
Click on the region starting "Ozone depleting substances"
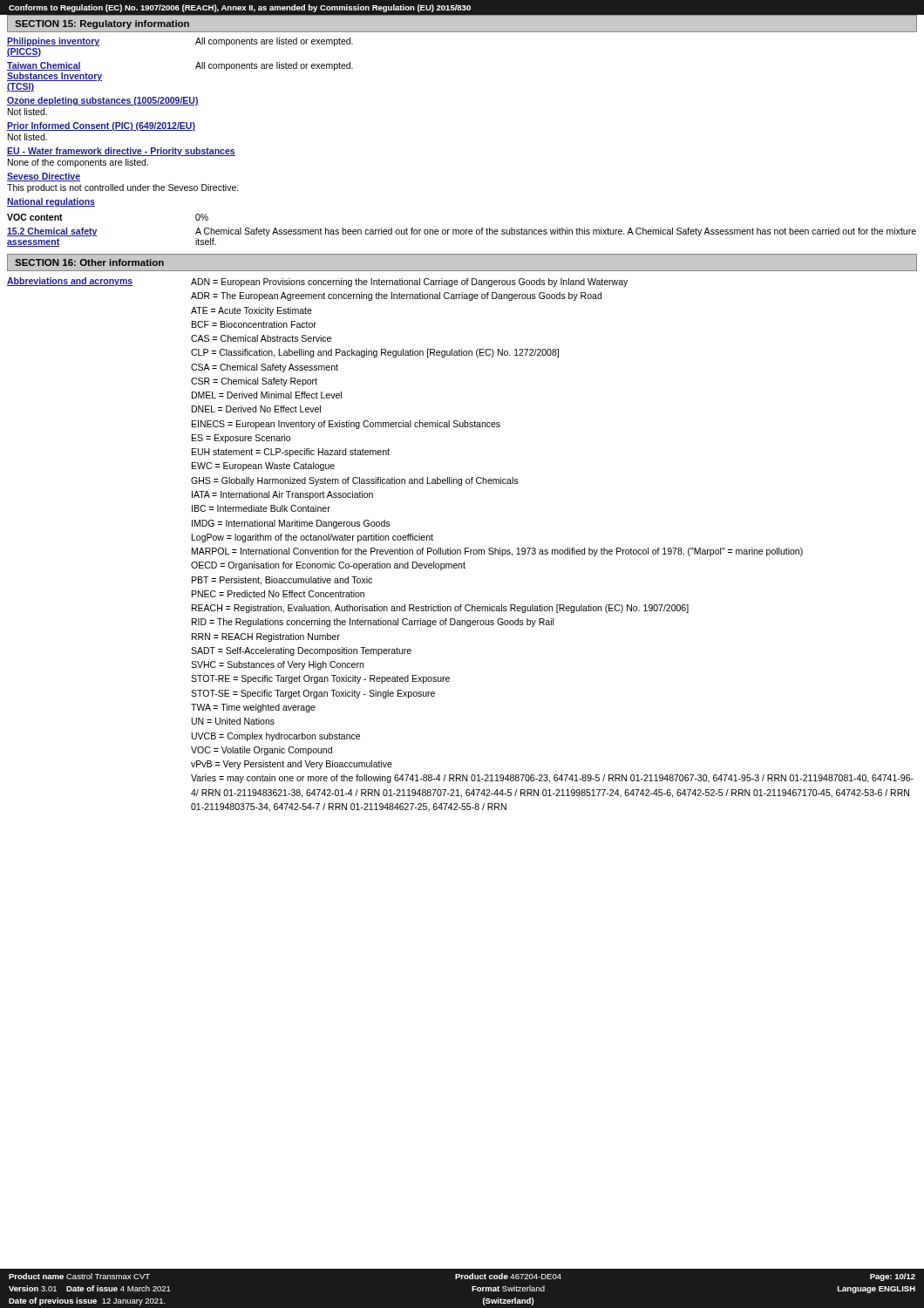(x=103, y=100)
